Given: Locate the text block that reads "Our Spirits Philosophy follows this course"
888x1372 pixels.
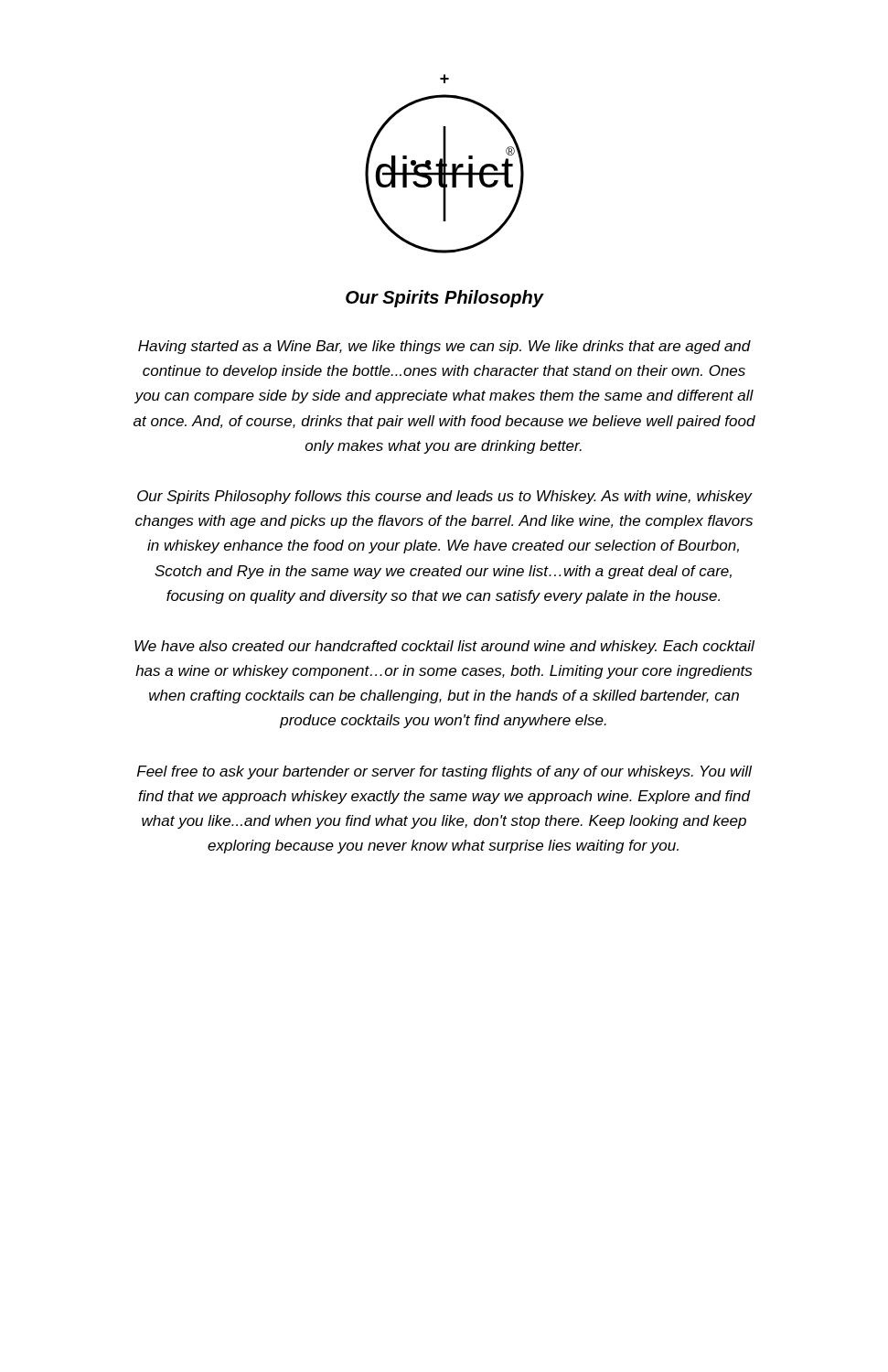Looking at the screenshot, I should coord(444,546).
